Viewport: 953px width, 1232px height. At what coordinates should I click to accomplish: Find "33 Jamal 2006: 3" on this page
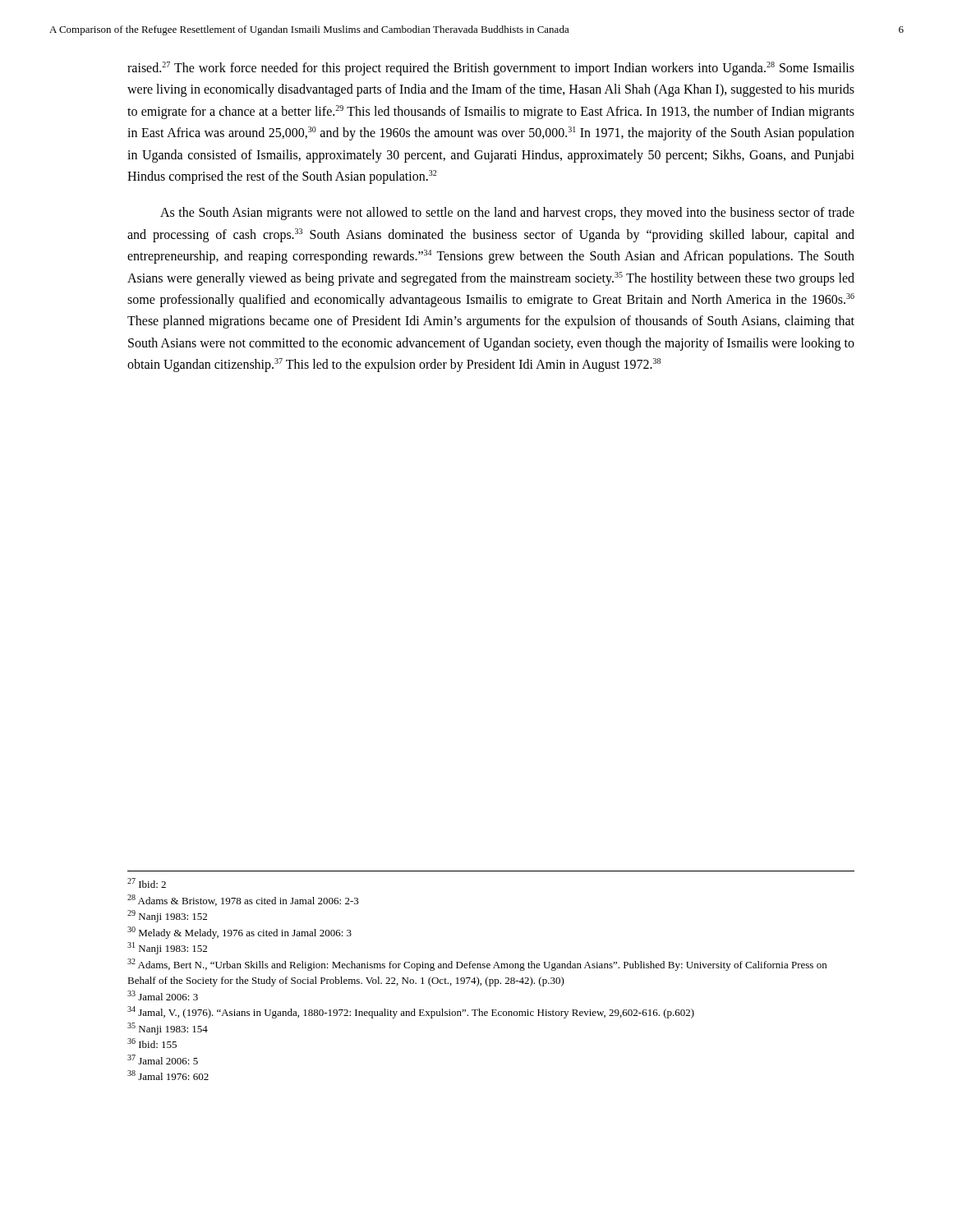click(163, 995)
